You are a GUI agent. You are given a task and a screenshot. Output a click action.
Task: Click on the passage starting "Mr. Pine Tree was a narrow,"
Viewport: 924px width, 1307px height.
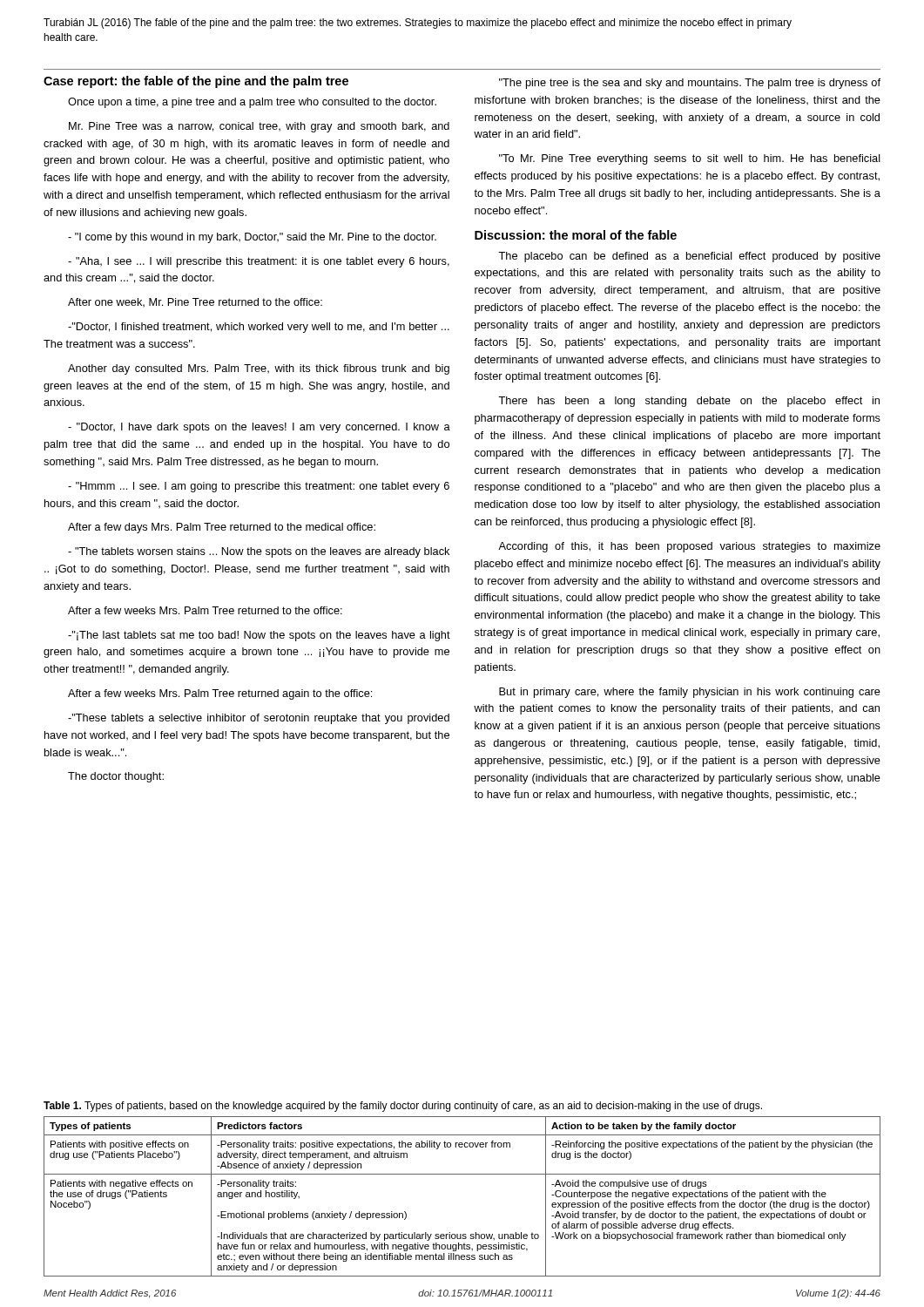247,169
